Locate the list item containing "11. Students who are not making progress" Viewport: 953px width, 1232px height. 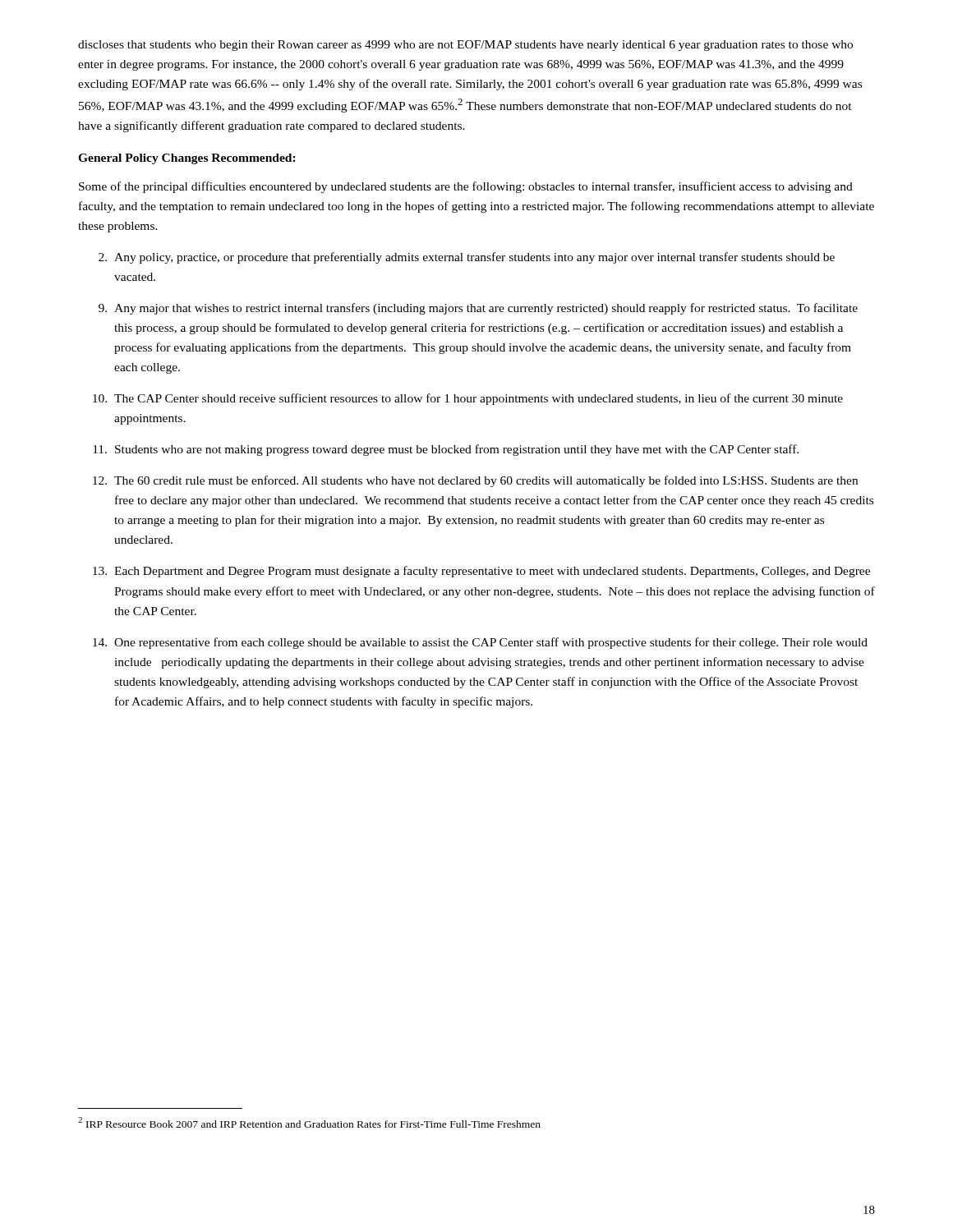476,450
